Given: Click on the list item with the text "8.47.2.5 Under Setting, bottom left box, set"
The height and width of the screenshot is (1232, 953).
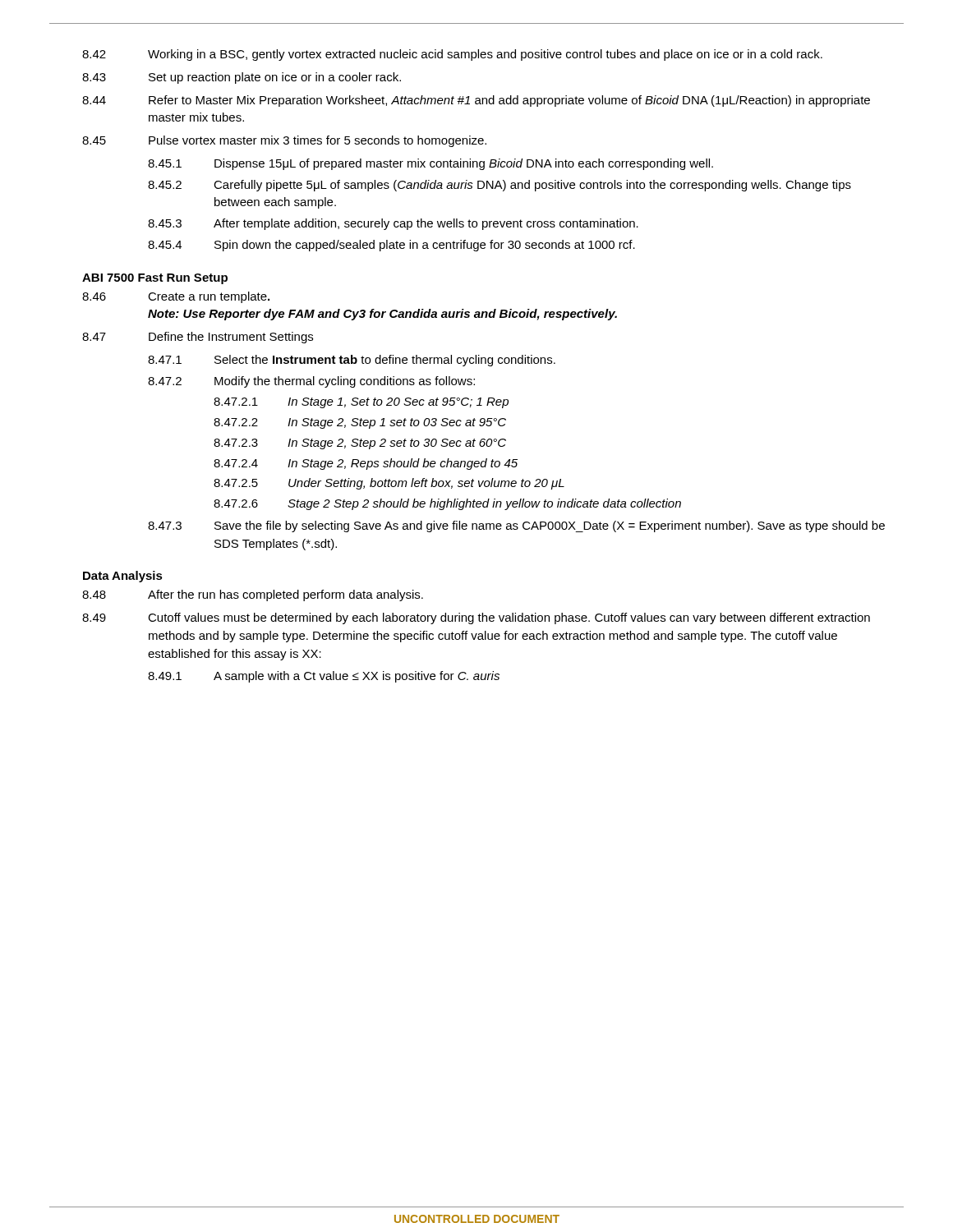Looking at the screenshot, I should pos(550,483).
